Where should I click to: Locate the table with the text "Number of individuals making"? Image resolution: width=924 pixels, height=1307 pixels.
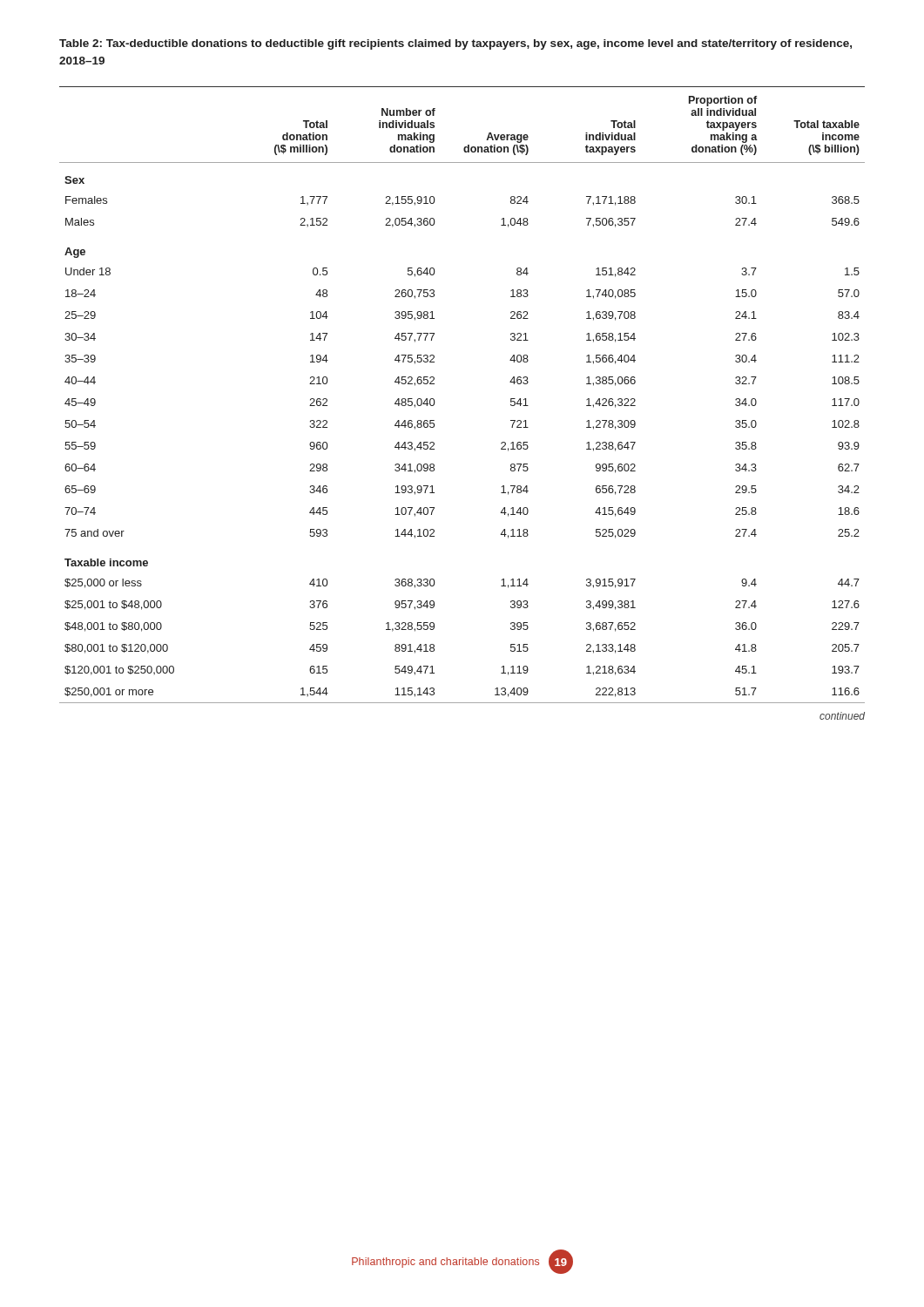(x=462, y=395)
